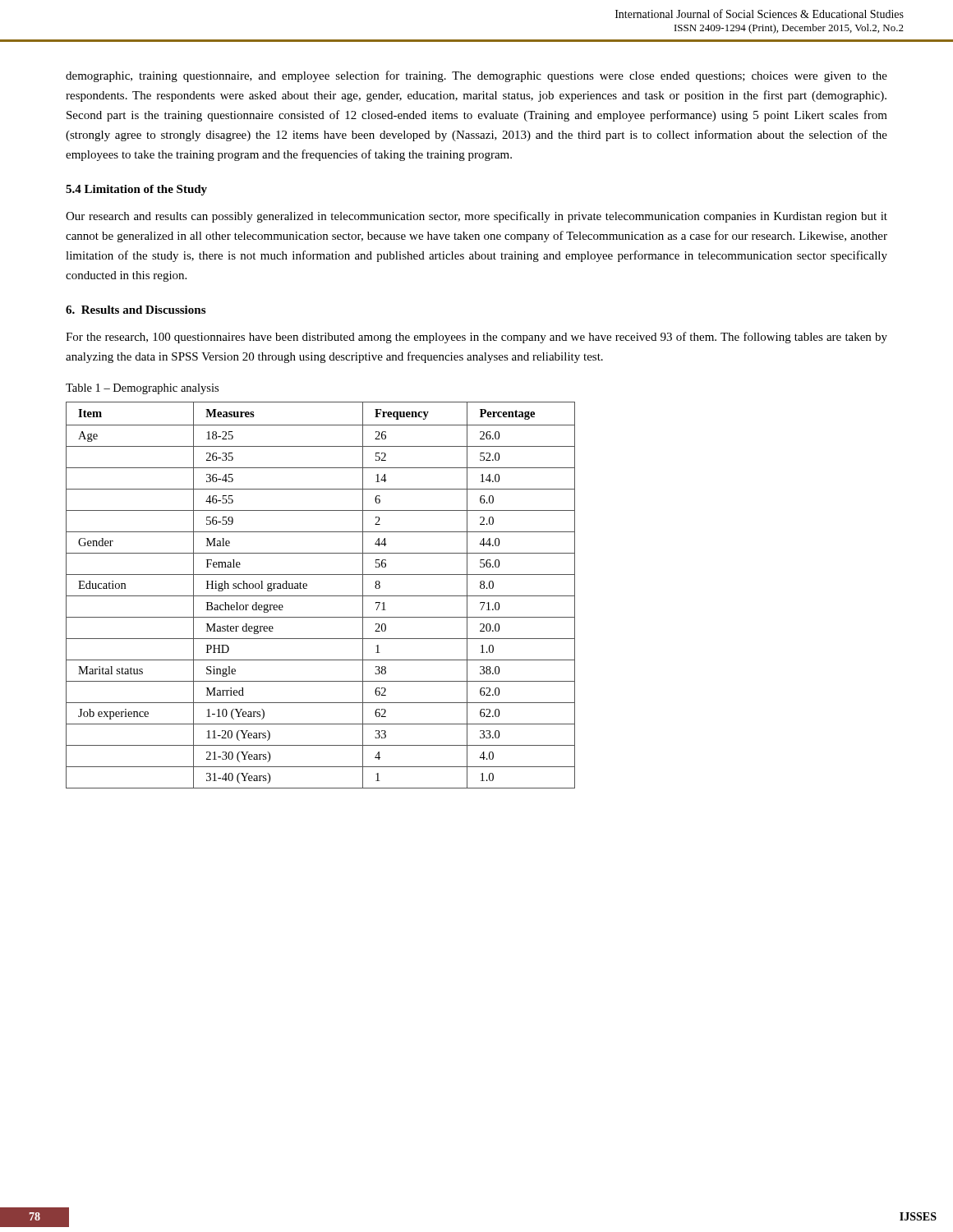953x1232 pixels.
Task: Locate the passage starting "Our research and results can possibly generalized in"
Action: [476, 246]
